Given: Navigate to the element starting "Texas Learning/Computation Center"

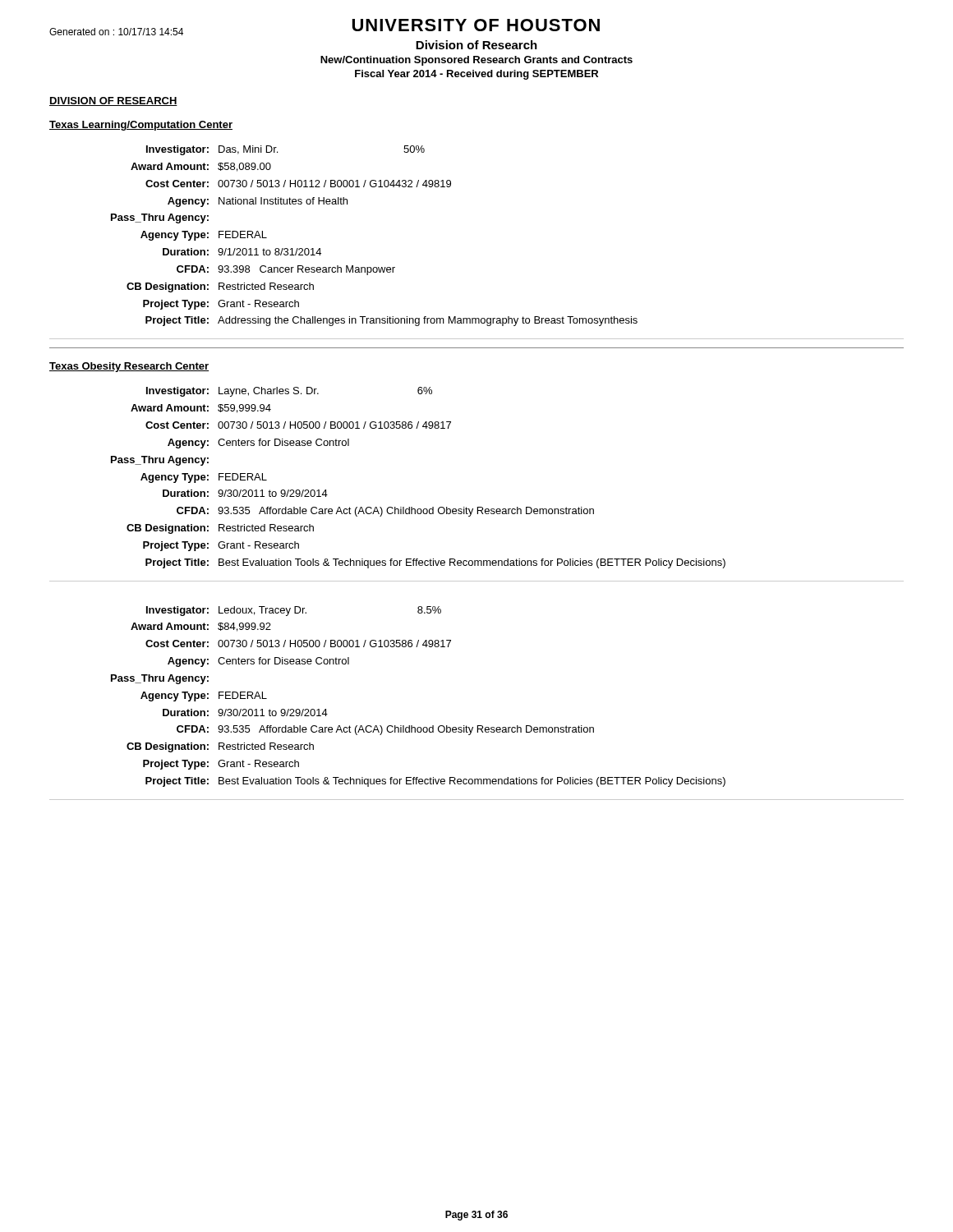Looking at the screenshot, I should (141, 124).
